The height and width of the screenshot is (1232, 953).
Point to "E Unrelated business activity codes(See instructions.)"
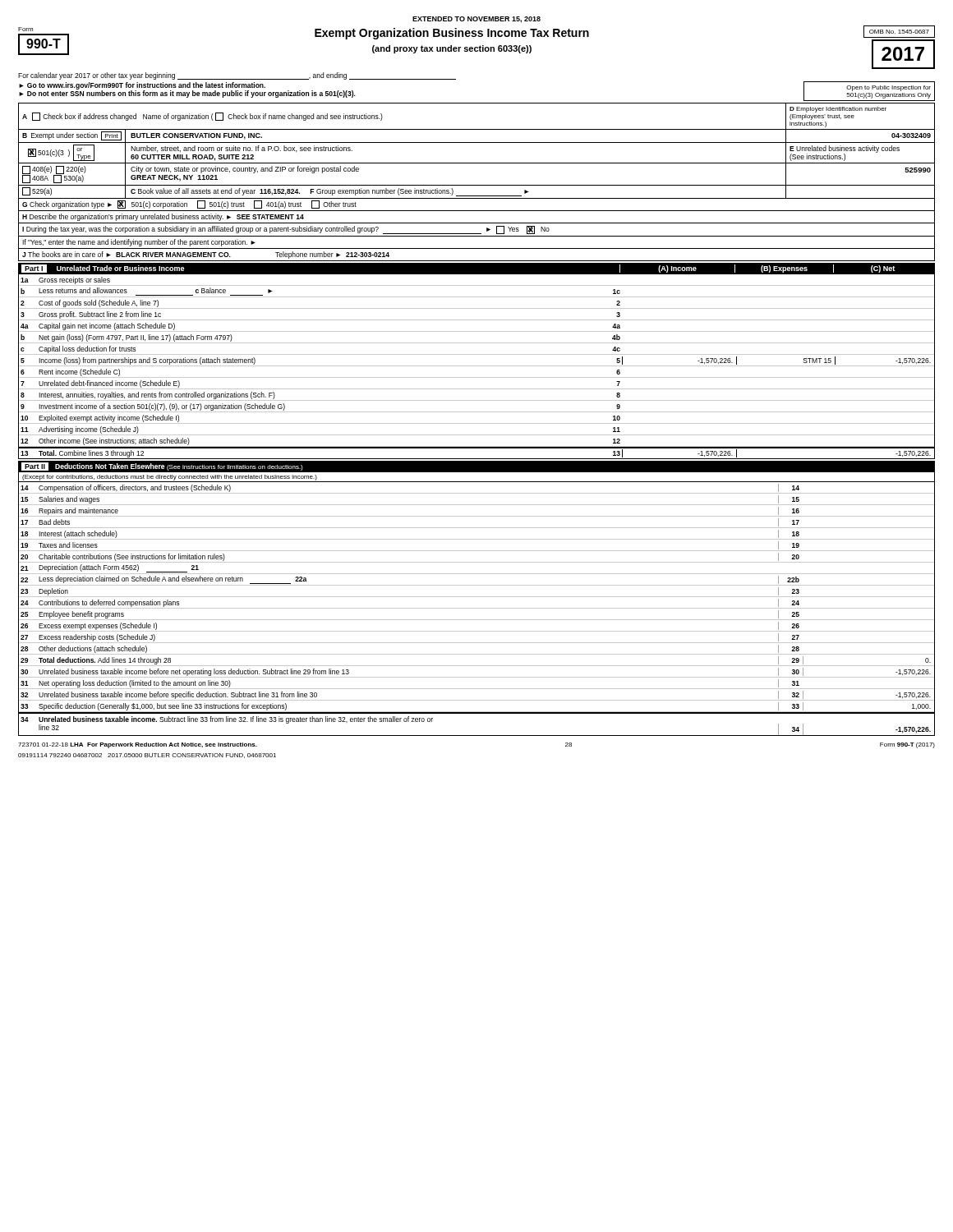845,153
